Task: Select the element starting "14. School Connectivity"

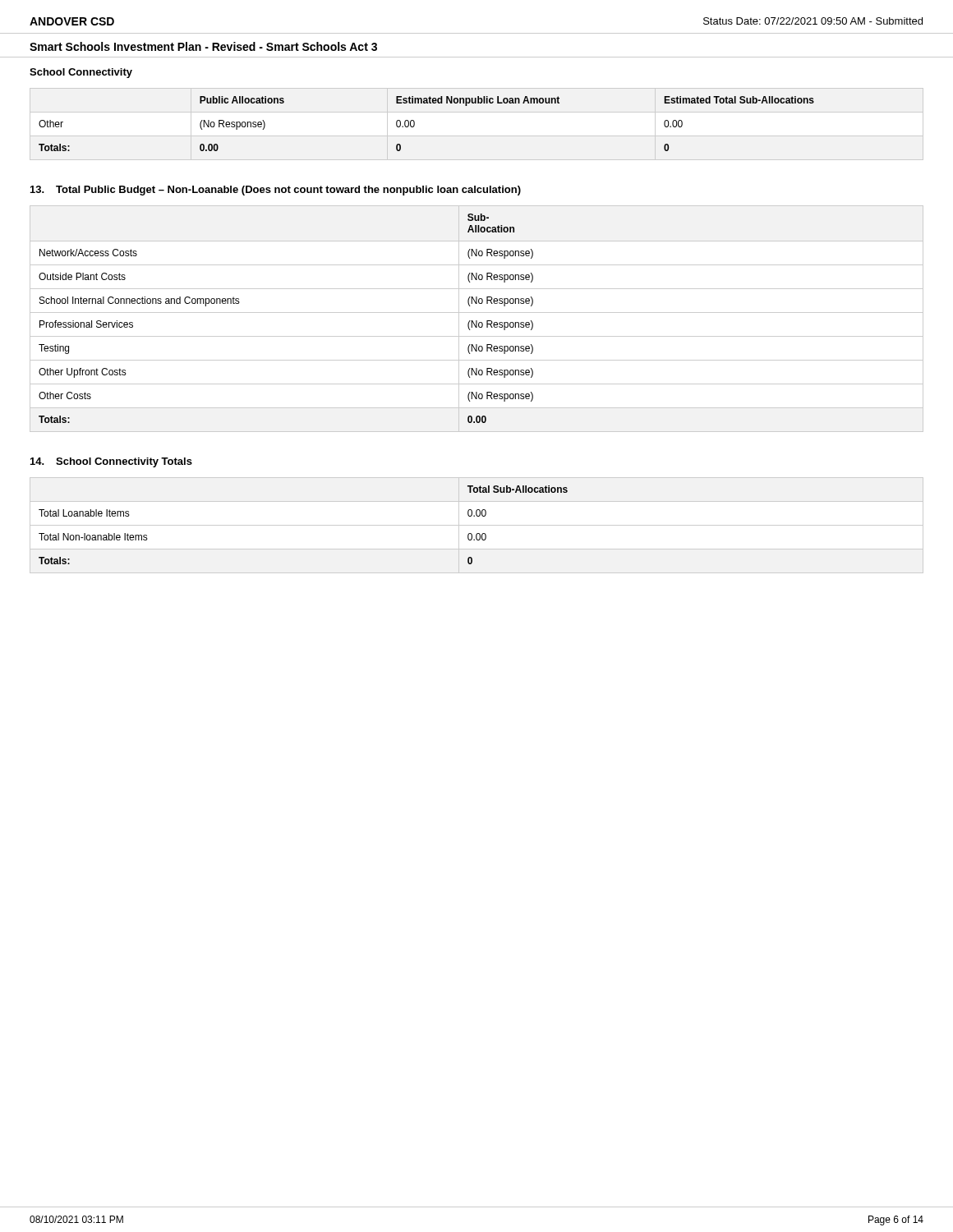Action: (111, 461)
